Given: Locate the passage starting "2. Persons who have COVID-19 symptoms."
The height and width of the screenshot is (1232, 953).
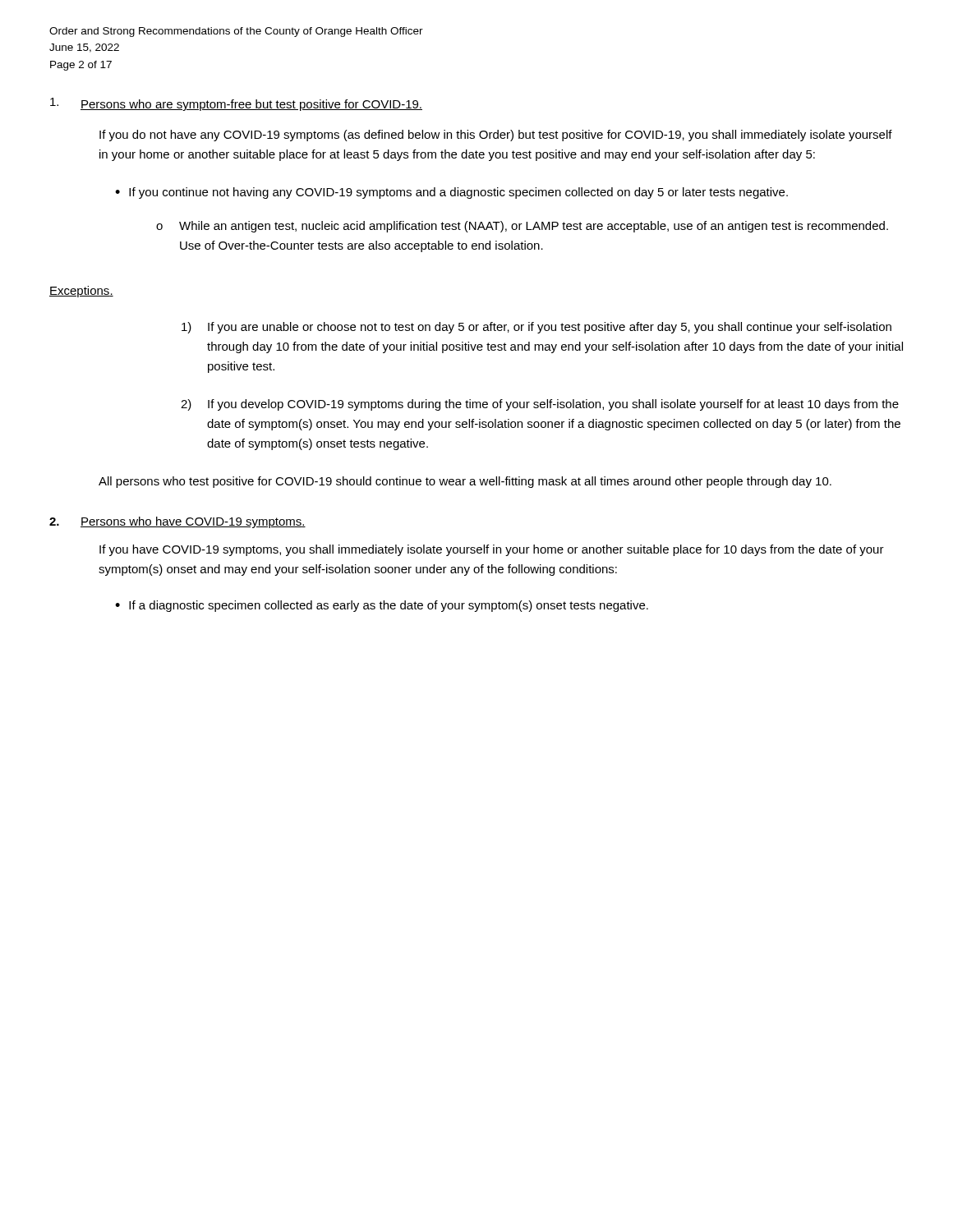Looking at the screenshot, I should coord(177,522).
